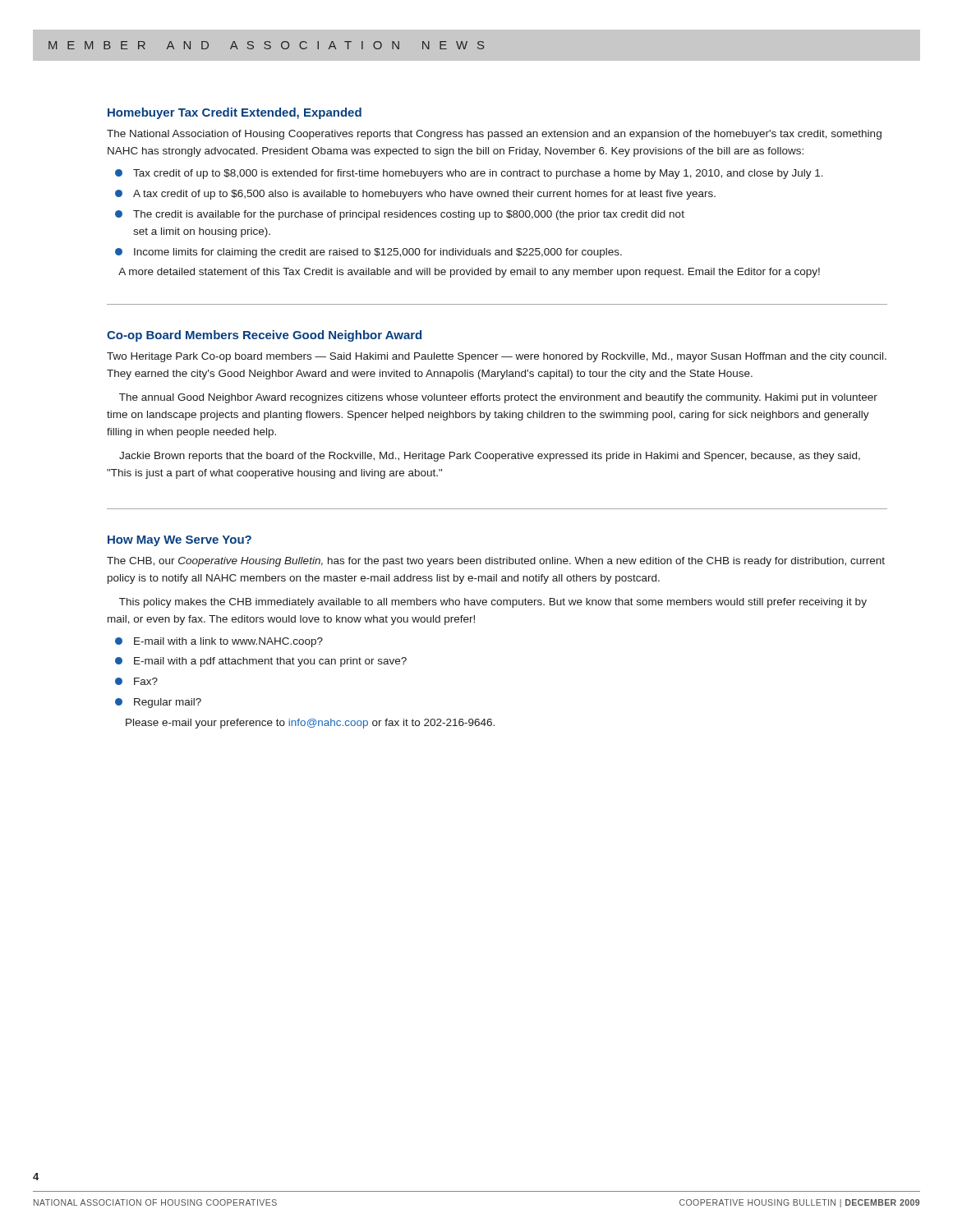
Task: Find the element starting "Co-op Board Members"
Action: (x=265, y=335)
